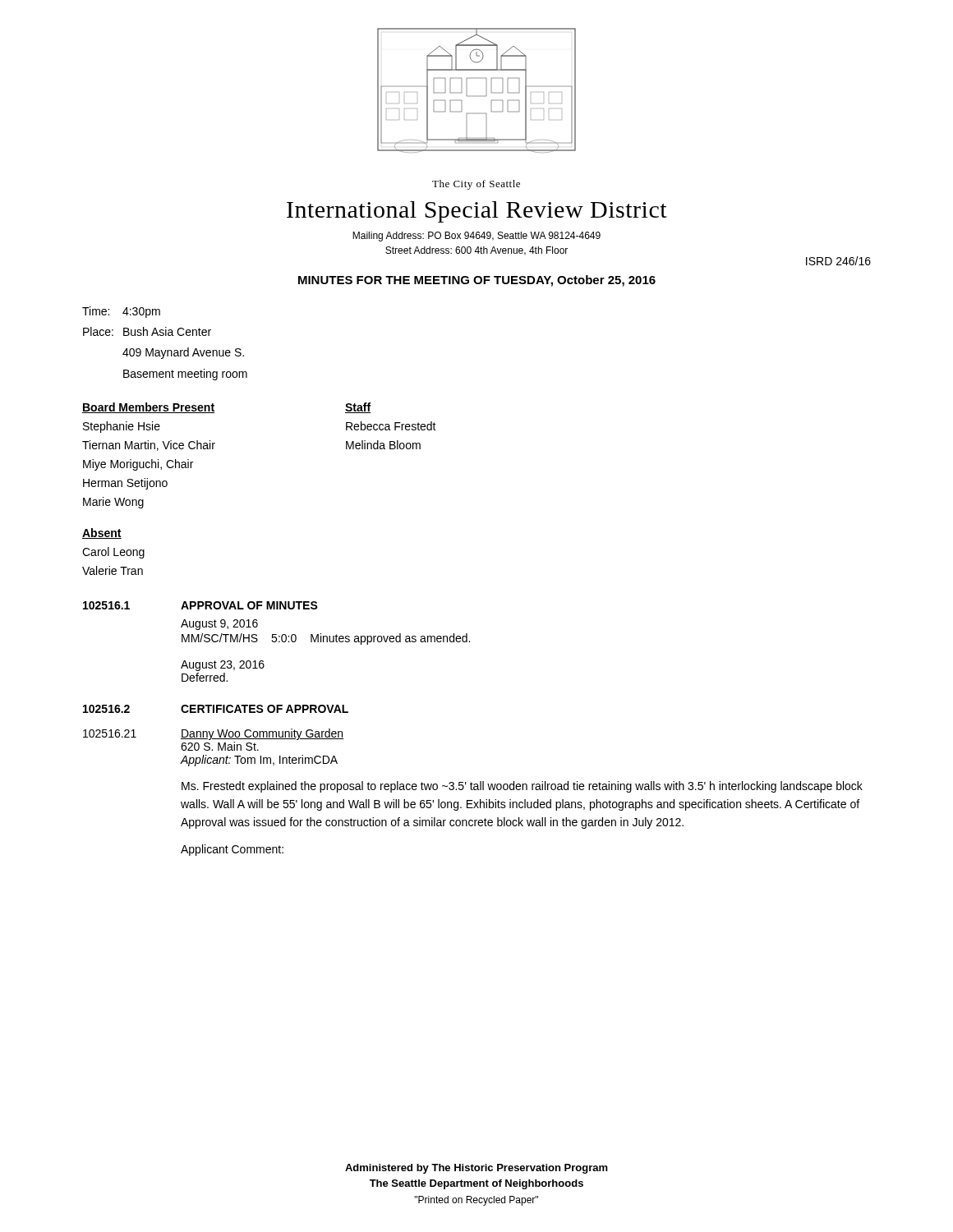Find "Board Members Present" on this page
This screenshot has width=953, height=1232.
click(148, 407)
